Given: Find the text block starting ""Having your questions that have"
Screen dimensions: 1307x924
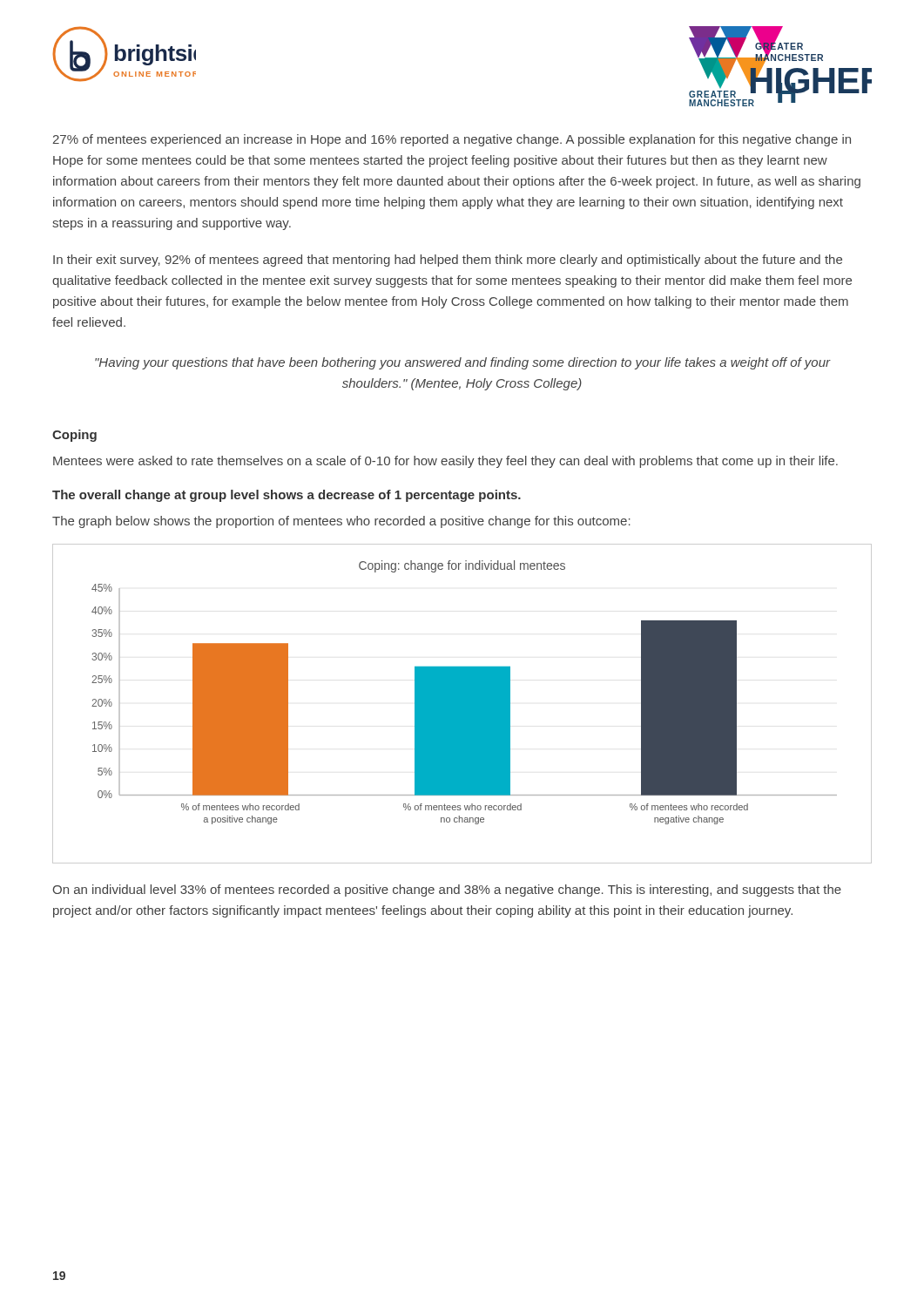Looking at the screenshot, I should (462, 372).
